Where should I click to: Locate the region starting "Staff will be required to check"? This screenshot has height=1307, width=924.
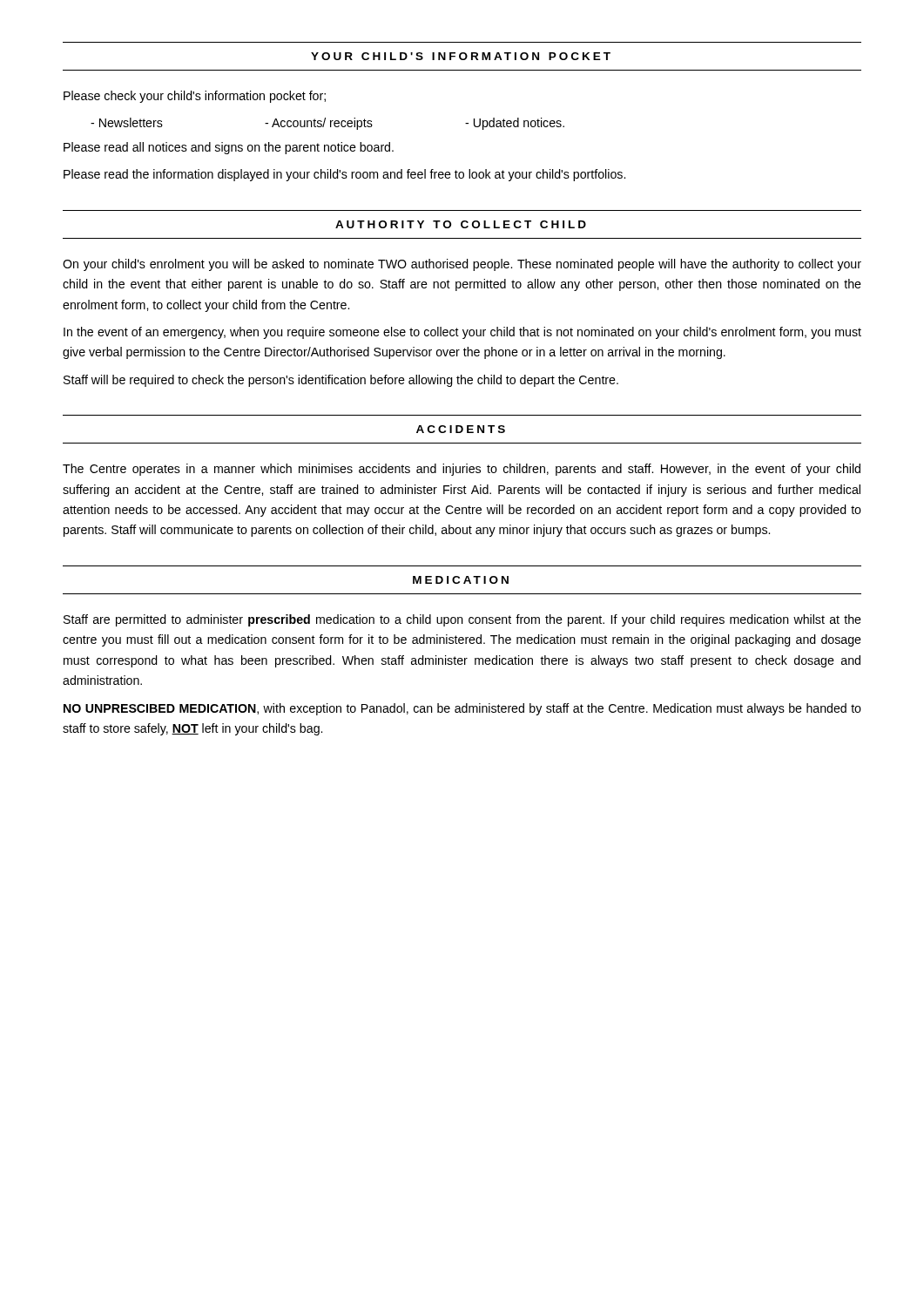[462, 380]
